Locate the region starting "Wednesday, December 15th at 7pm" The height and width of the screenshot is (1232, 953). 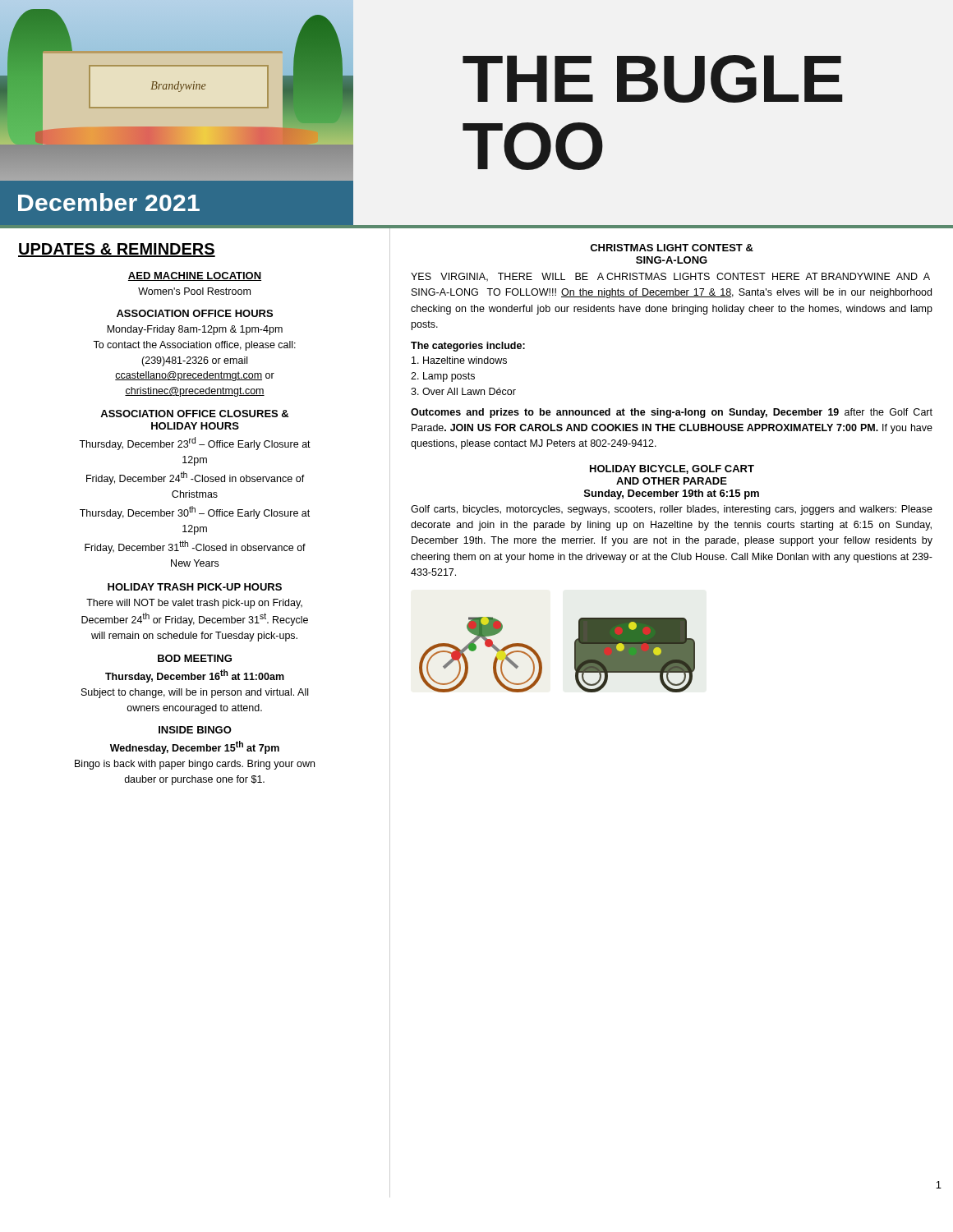click(195, 763)
